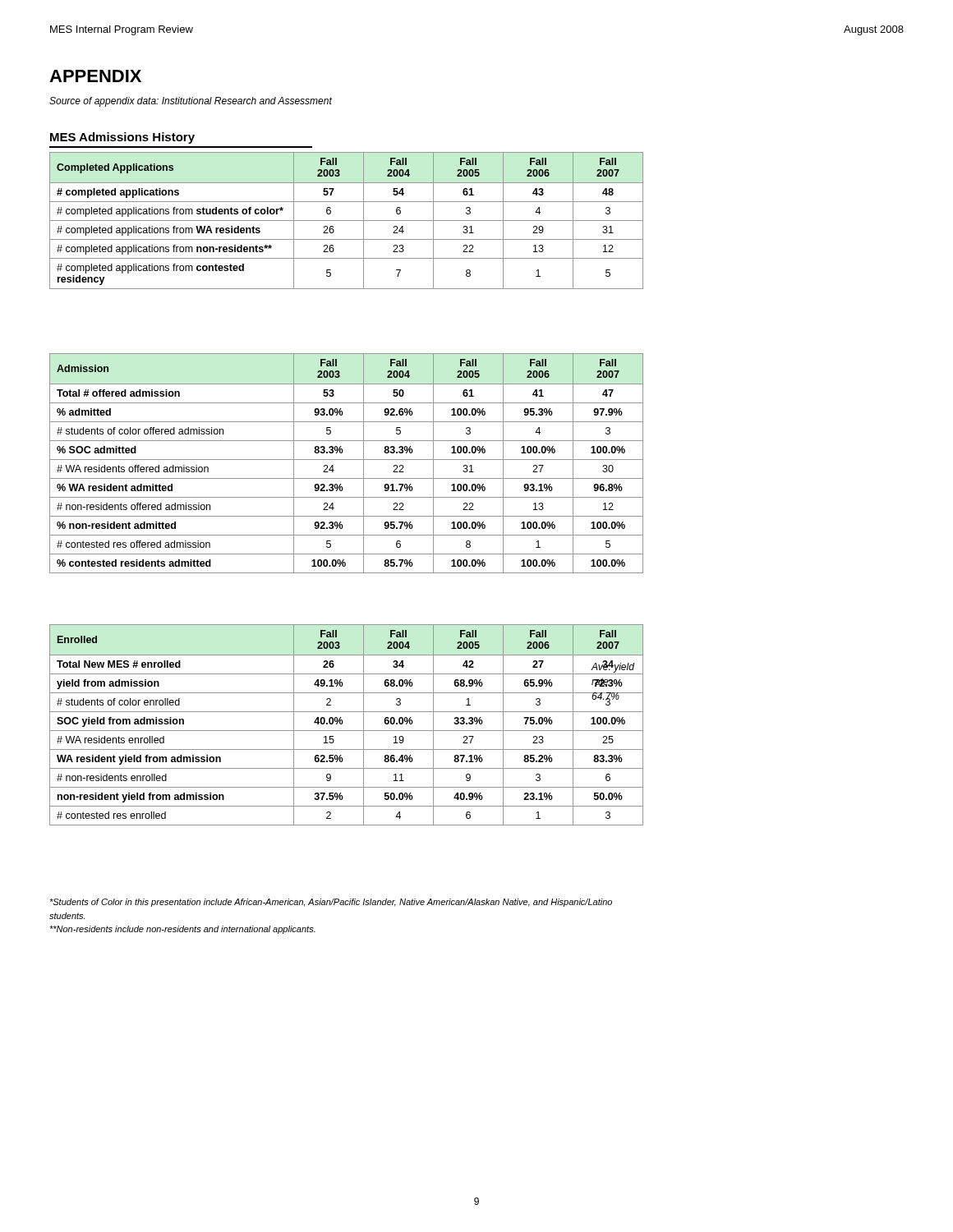
Task: Find the element starting "MES Admissions History"
Action: (x=122, y=137)
